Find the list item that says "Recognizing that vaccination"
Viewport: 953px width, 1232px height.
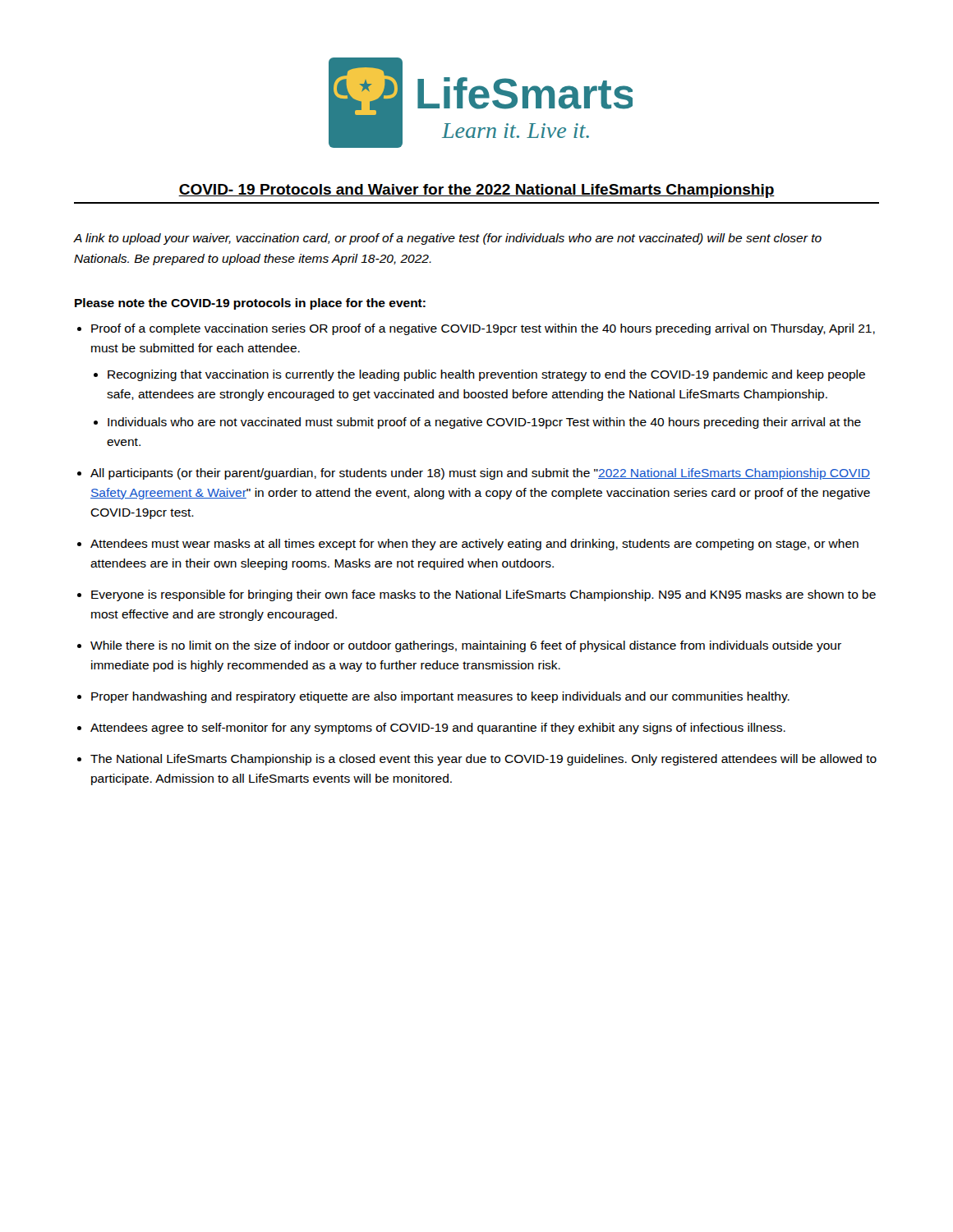coord(486,384)
